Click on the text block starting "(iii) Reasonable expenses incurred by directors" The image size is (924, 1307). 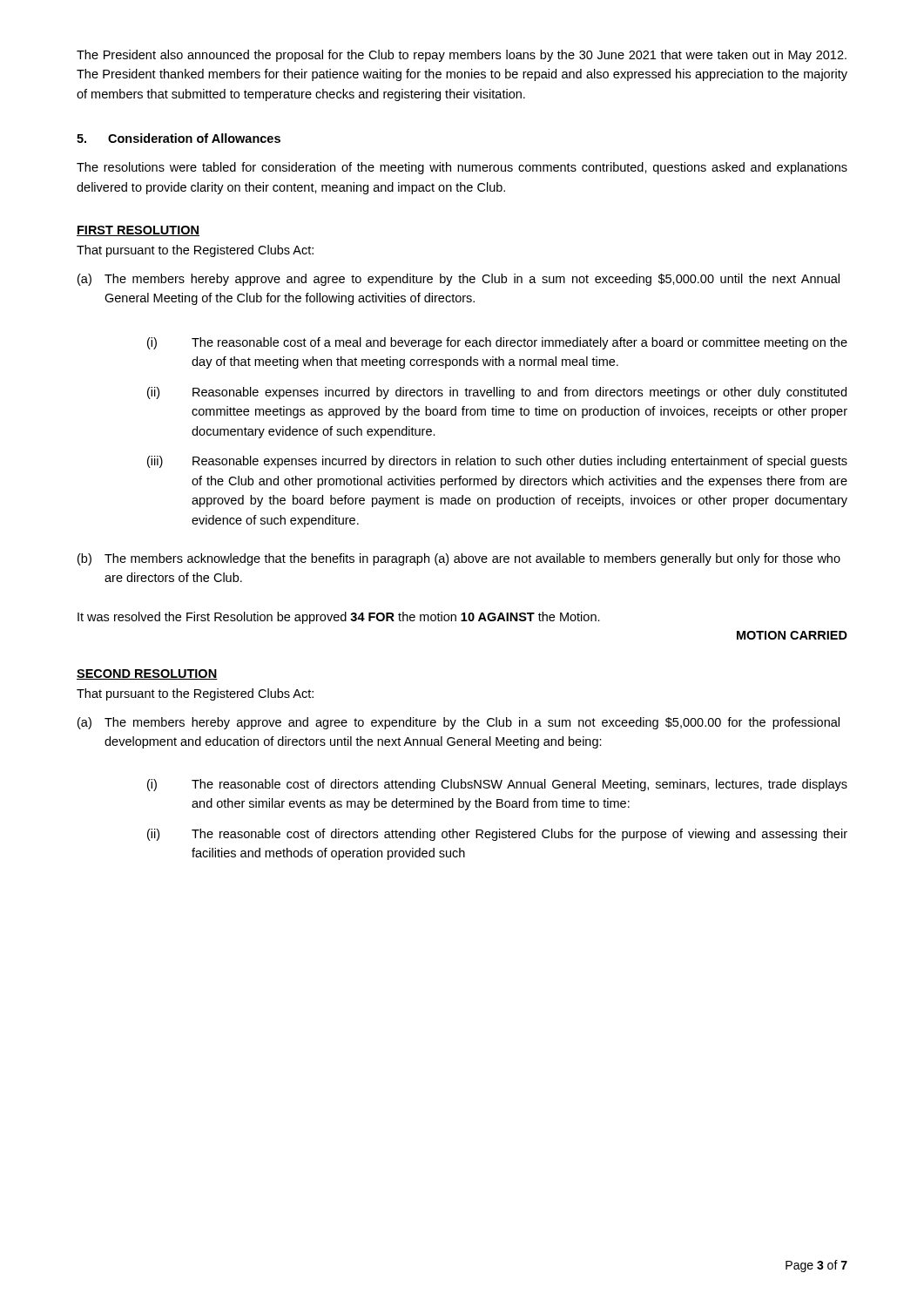[497, 491]
